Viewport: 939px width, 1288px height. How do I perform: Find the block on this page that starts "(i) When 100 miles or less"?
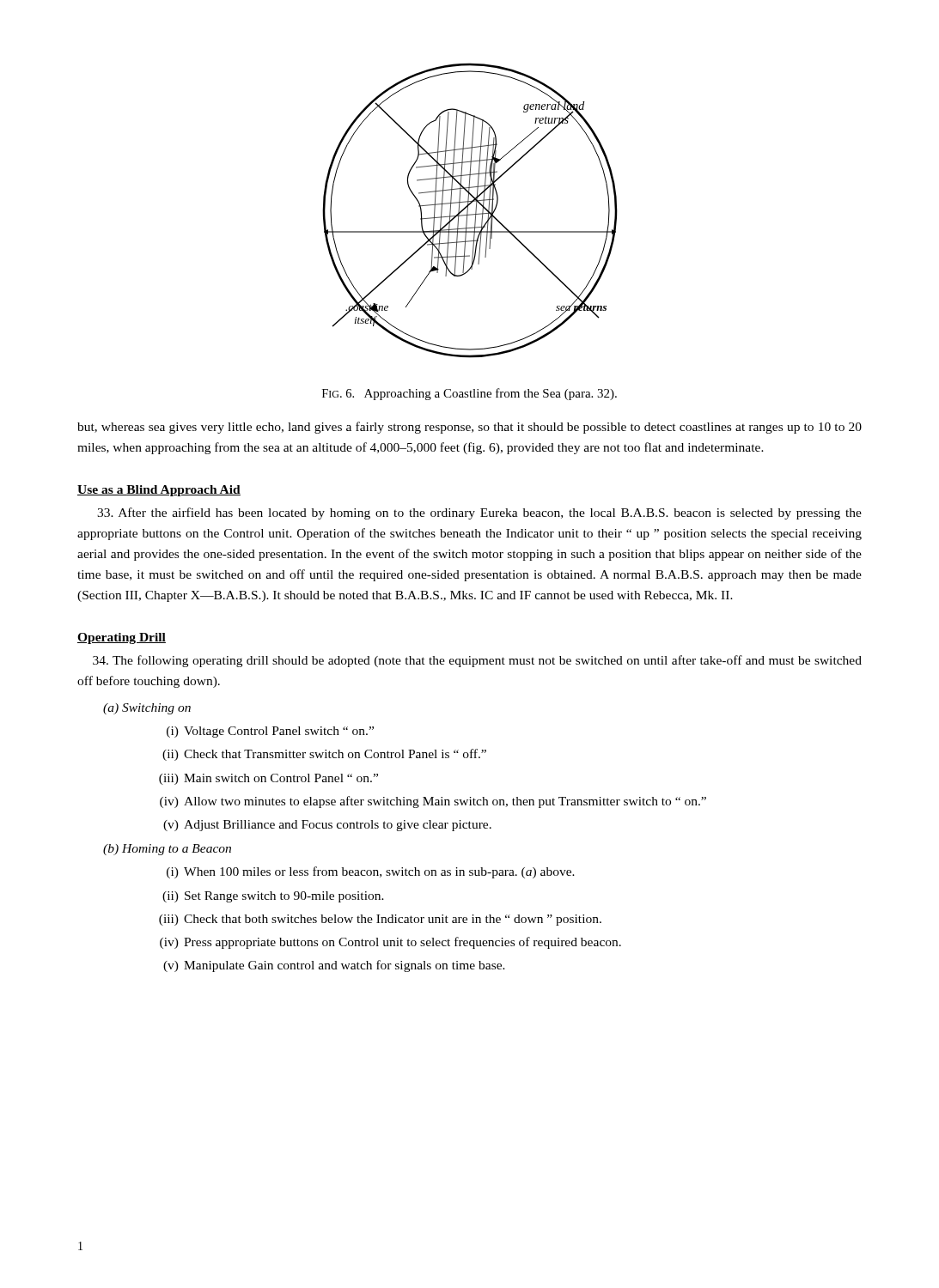pos(504,872)
